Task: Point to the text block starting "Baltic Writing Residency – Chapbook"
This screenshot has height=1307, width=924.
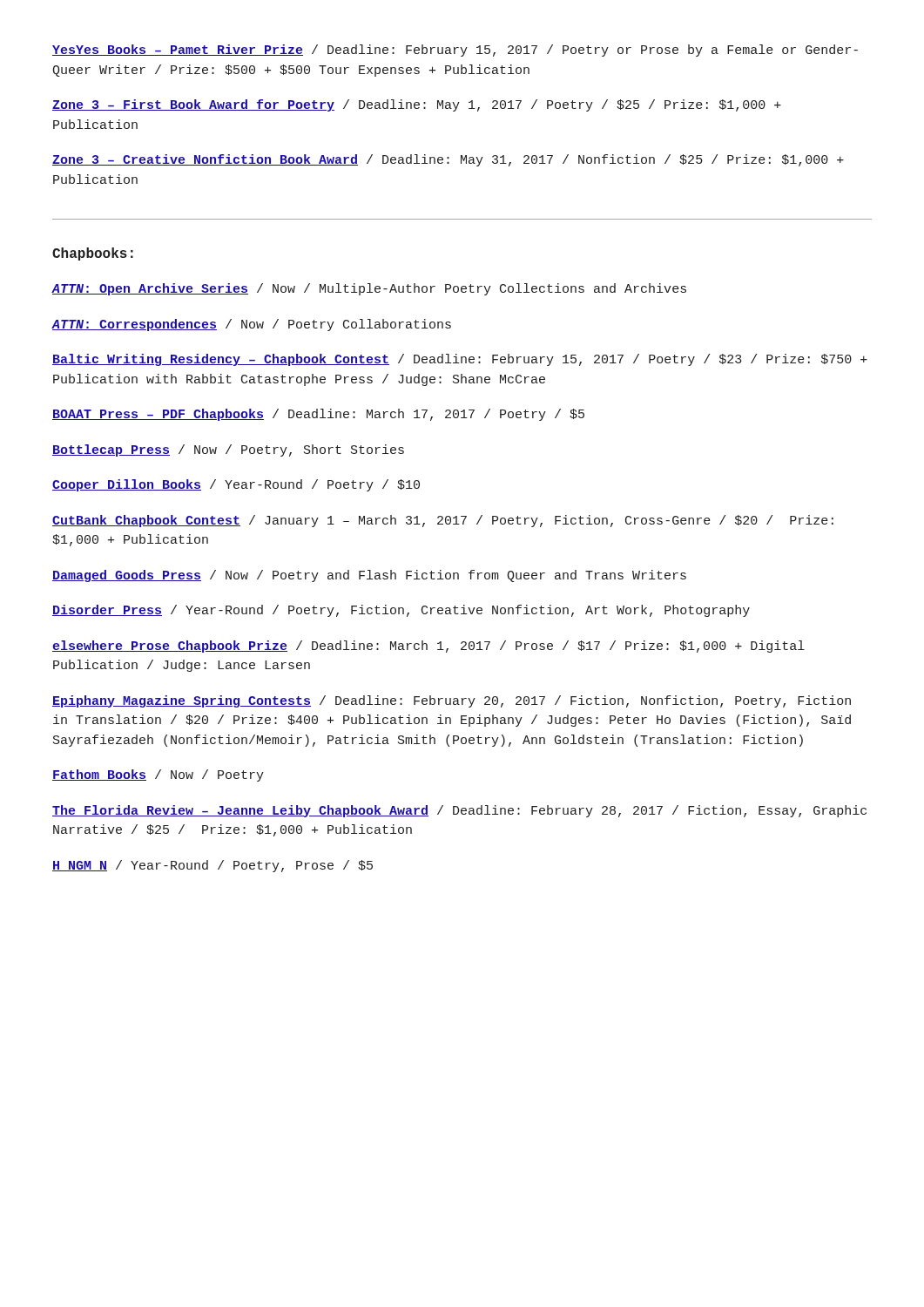Action: tap(460, 370)
